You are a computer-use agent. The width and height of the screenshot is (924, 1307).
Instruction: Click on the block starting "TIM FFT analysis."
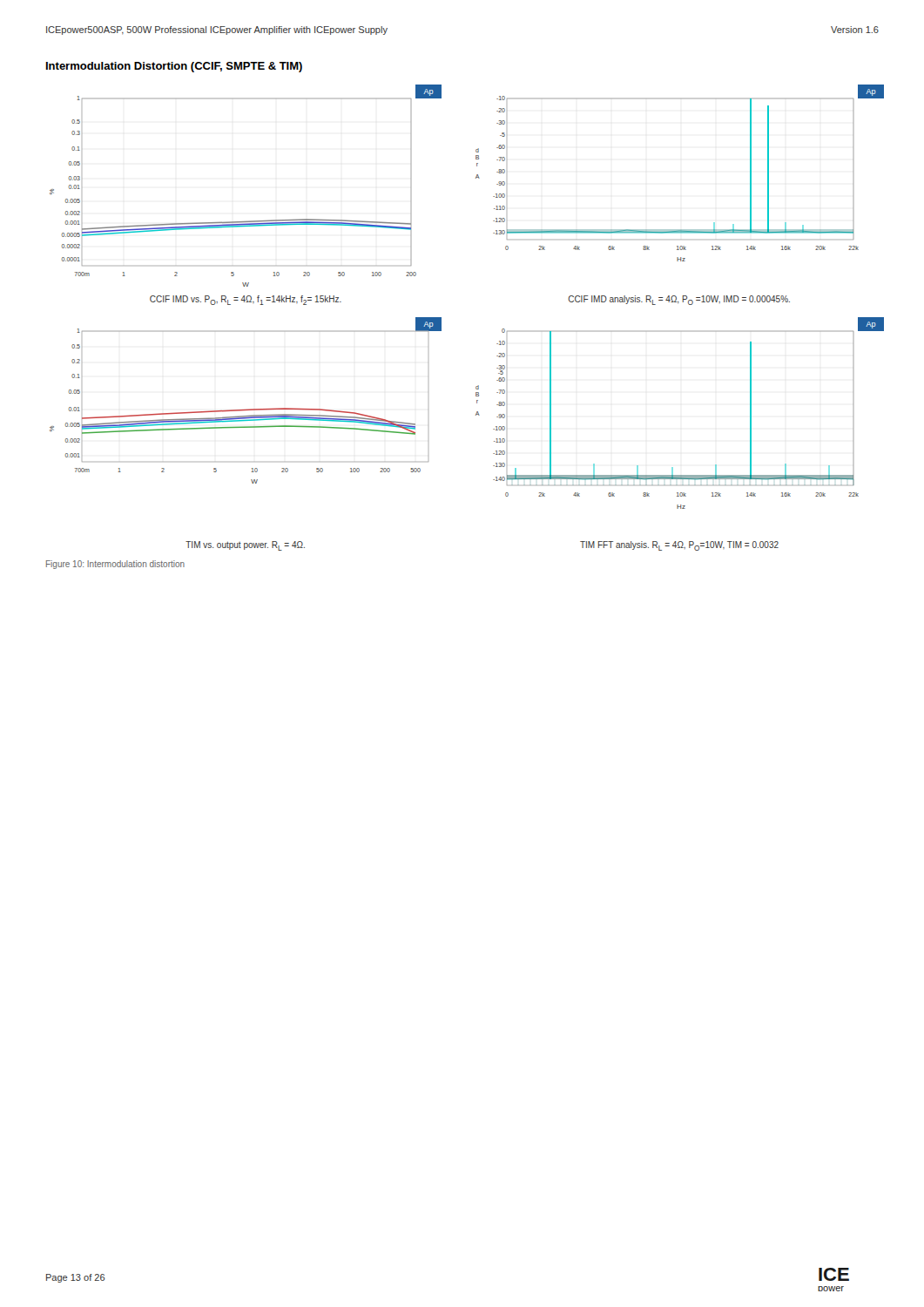click(679, 546)
